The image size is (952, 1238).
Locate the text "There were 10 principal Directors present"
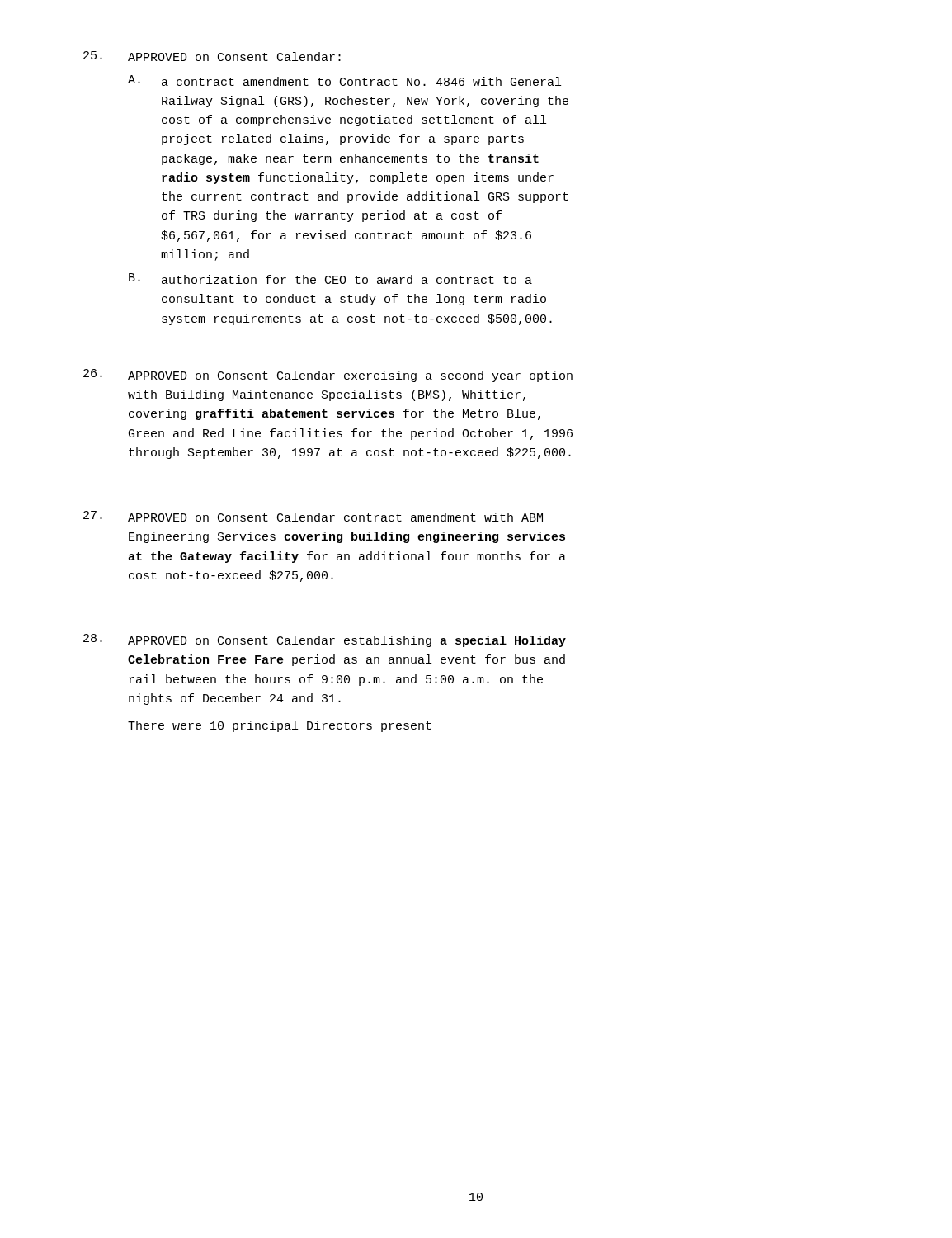point(280,727)
